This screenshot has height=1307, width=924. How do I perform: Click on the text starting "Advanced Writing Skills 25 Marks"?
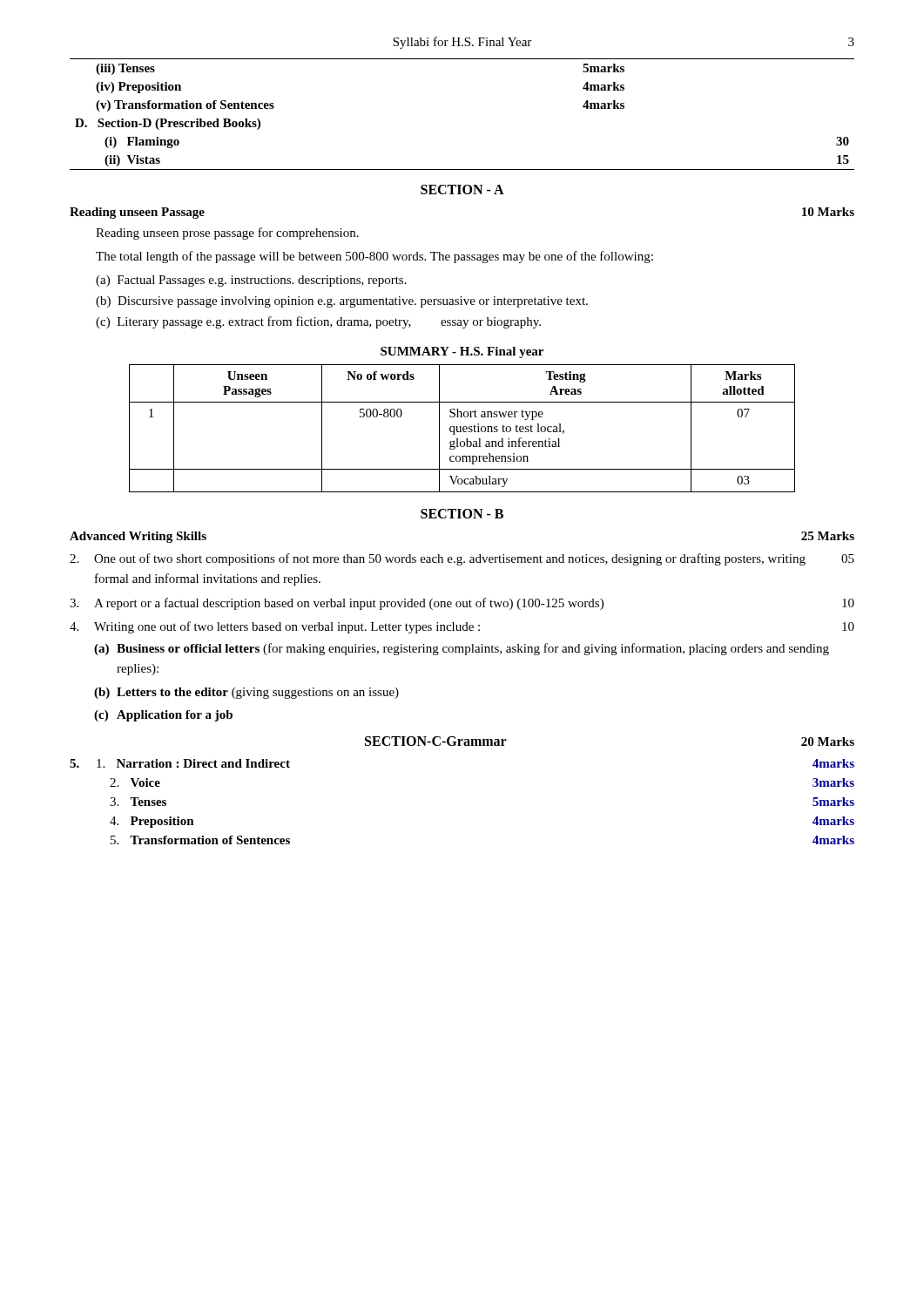pyautogui.click(x=149, y=537)
